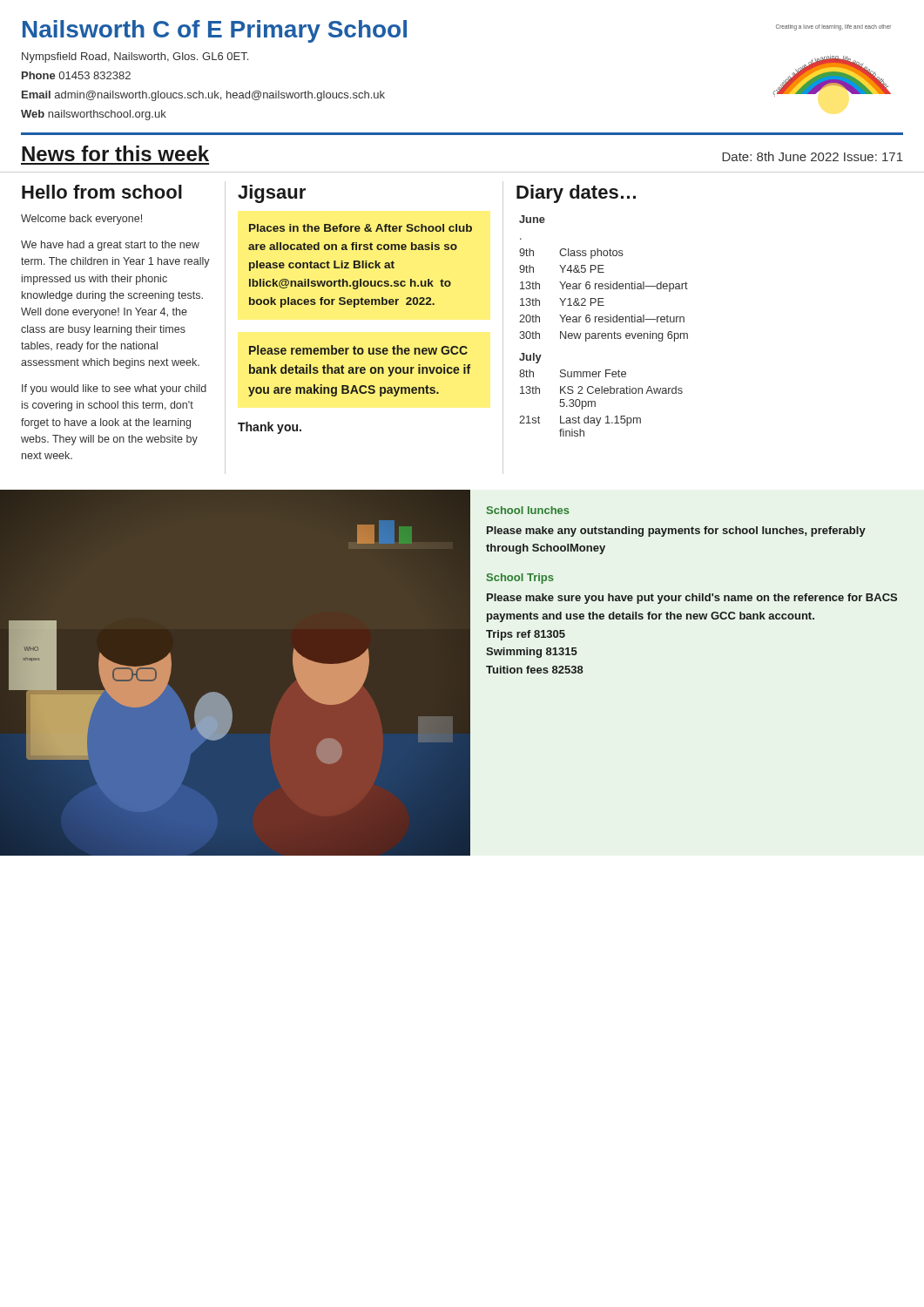Find the section header with the text "School Trips"

520,577
